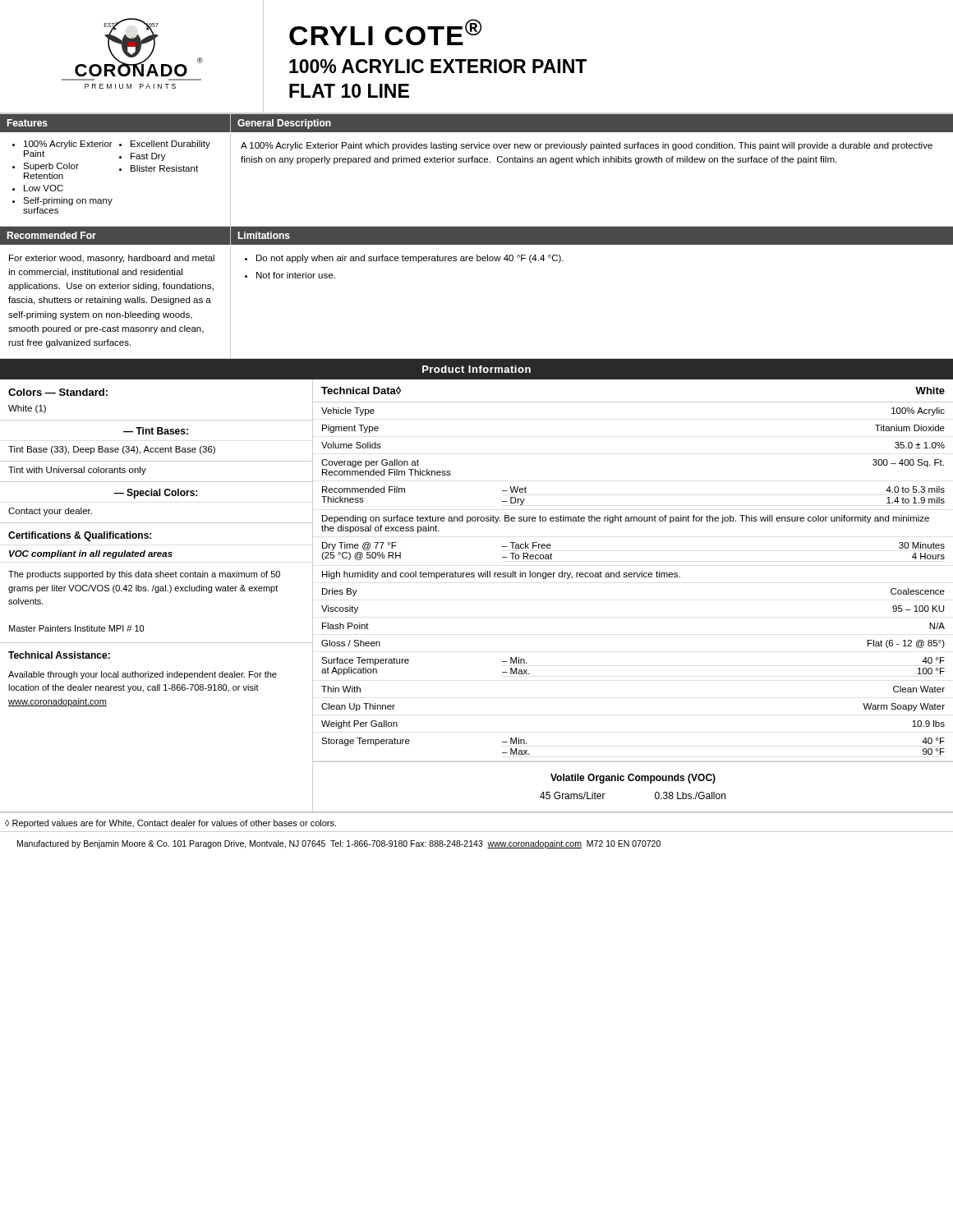Find the list item that says "Low VOC"
The height and width of the screenshot is (1232, 953).
click(x=43, y=188)
